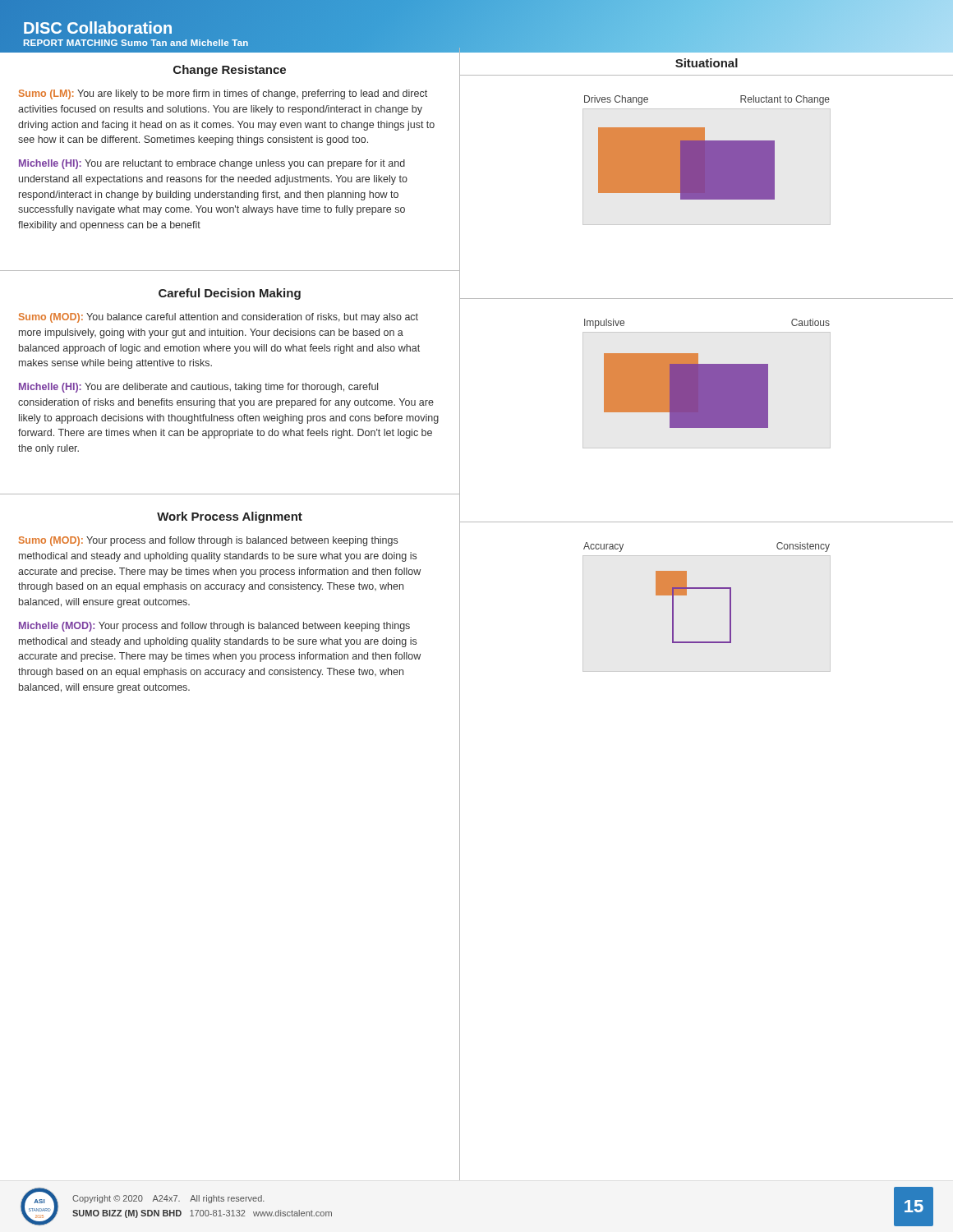
Task: Where is the passage that starts "Michelle (HI): You are deliberate and cautious, taking"?
Action: coord(228,418)
